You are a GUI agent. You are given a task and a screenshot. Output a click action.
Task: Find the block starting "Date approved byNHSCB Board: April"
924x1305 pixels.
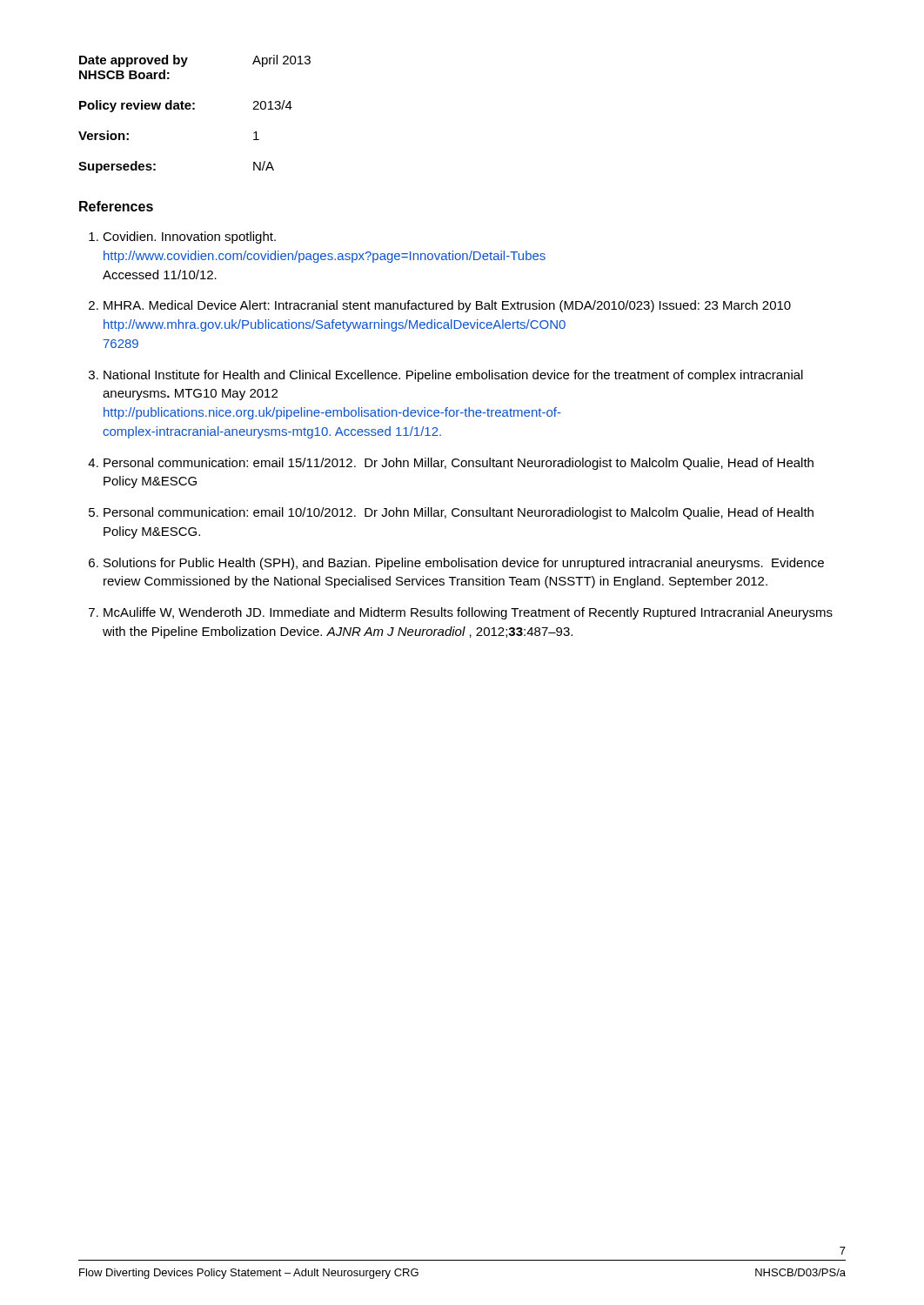[x=195, y=67]
